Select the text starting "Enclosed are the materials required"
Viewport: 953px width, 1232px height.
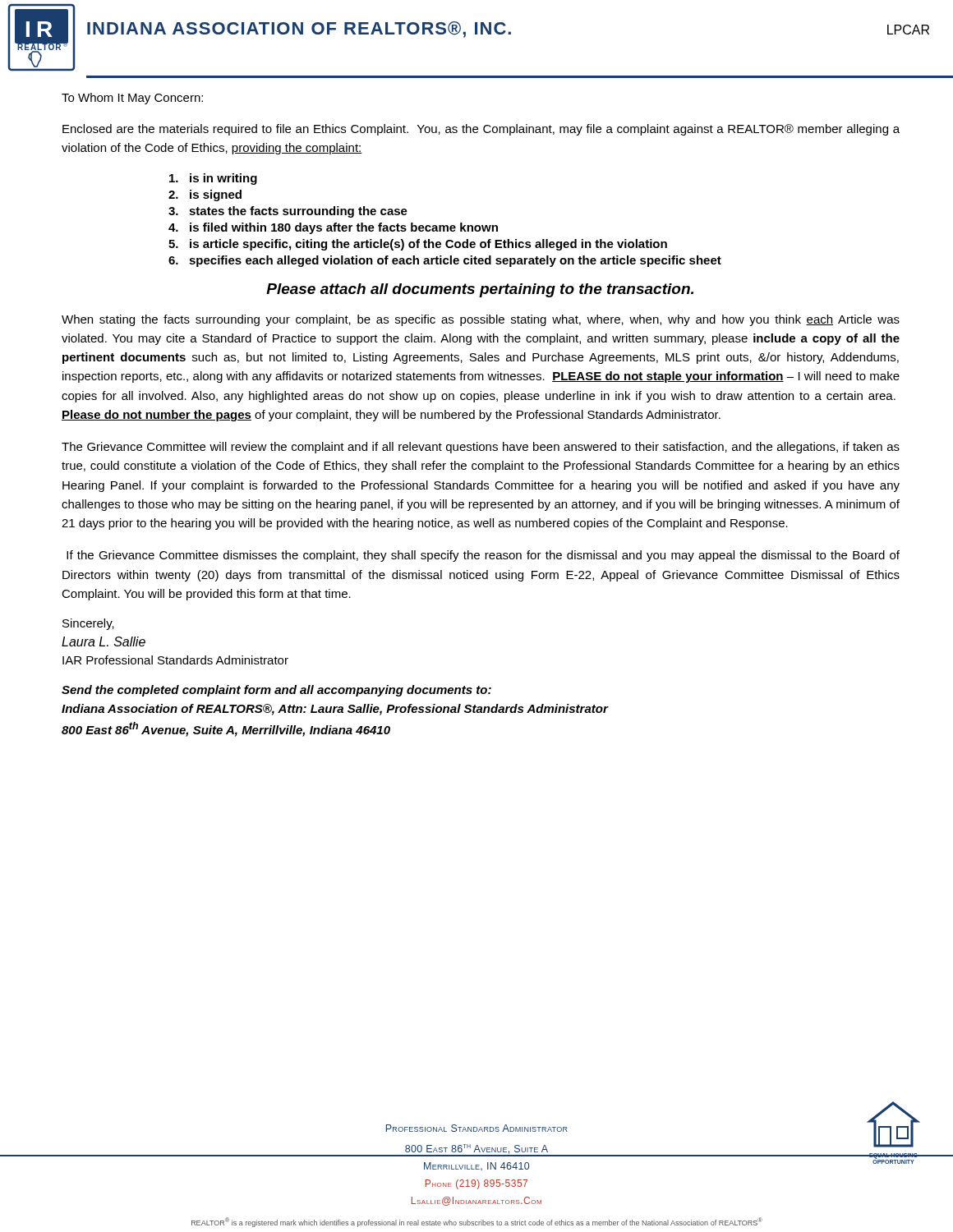pyautogui.click(x=481, y=138)
